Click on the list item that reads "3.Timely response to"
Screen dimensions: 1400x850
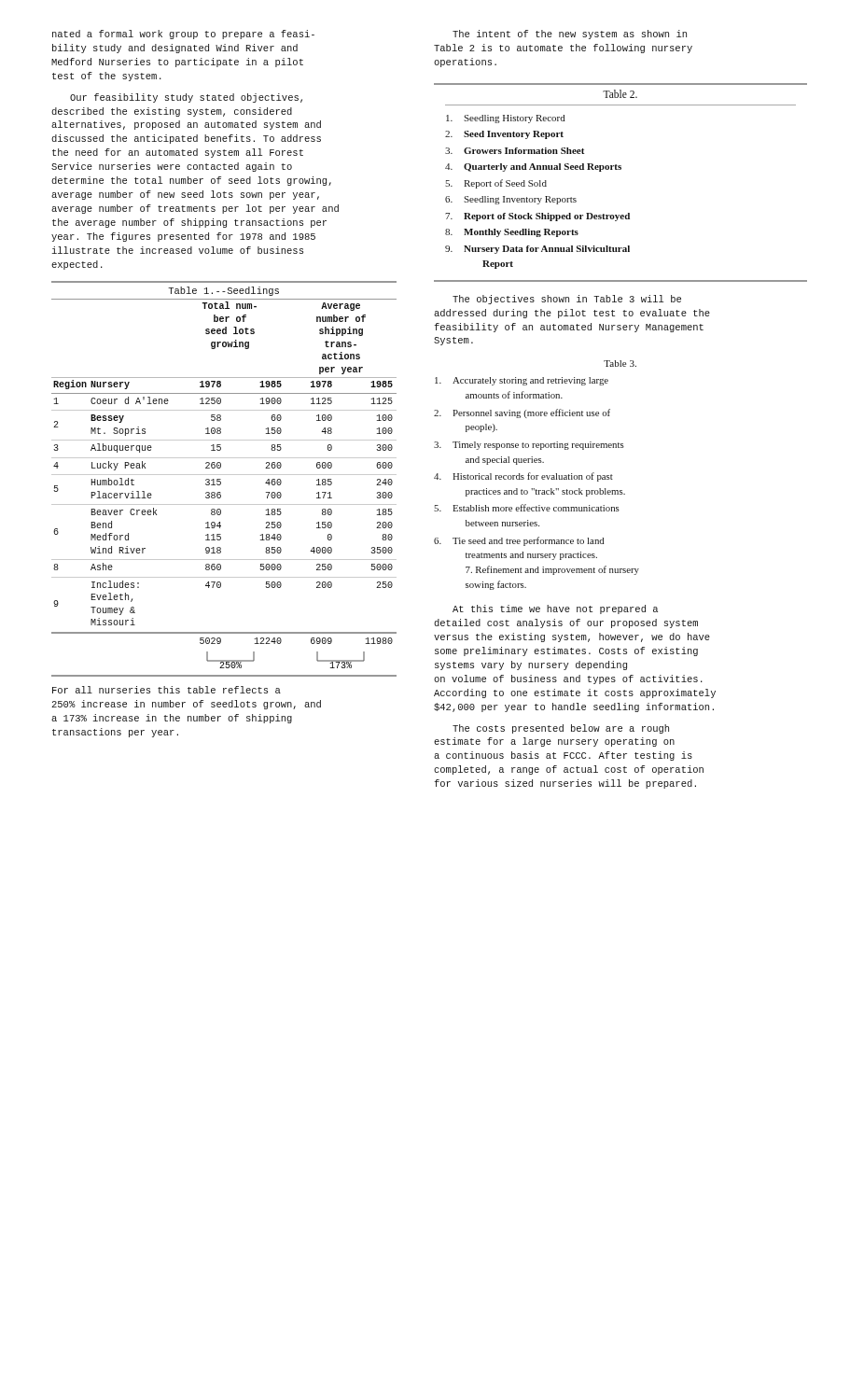pyautogui.click(x=529, y=452)
